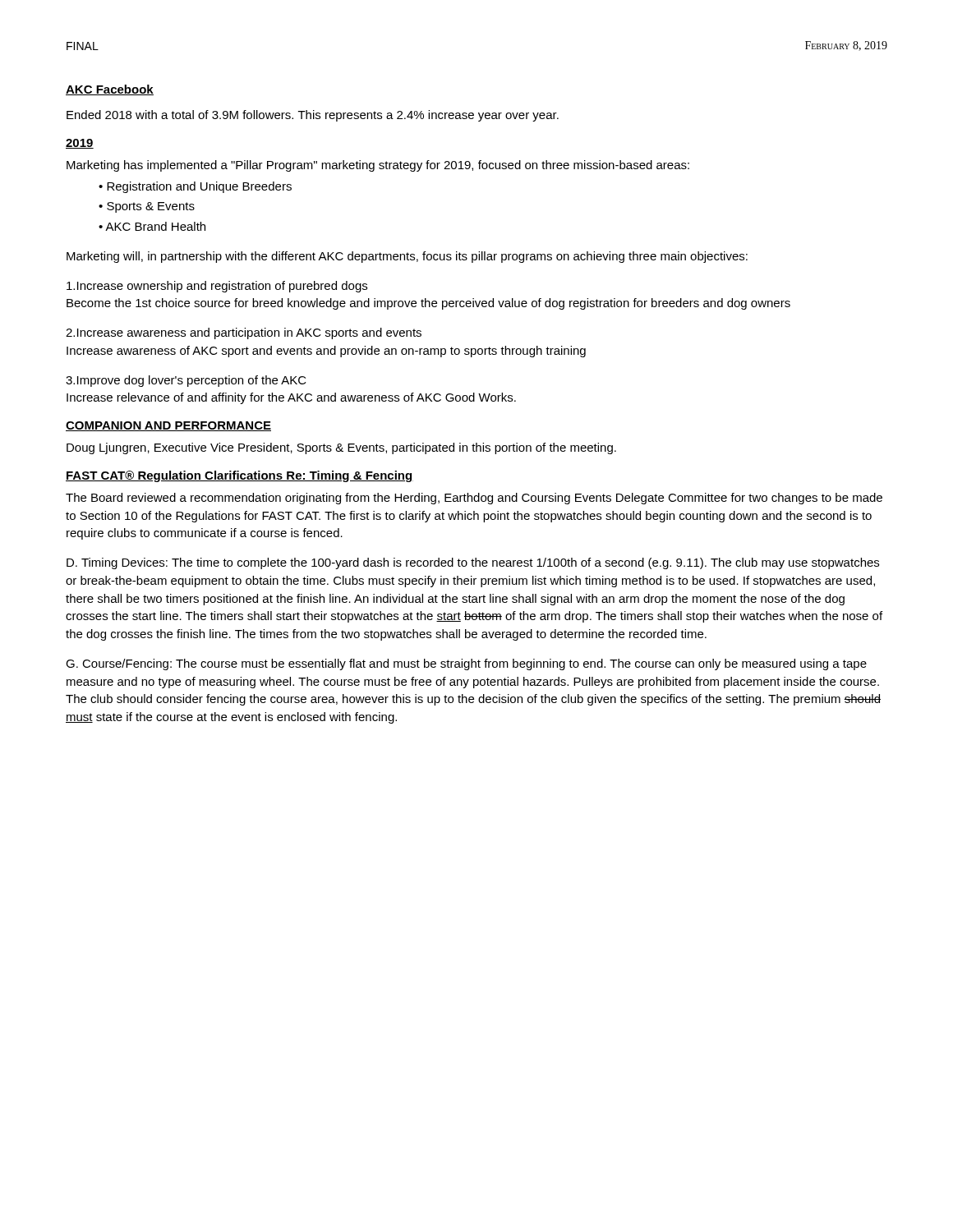Navigate to the passage starting "Increase awareness and participation in AKC"

(326, 341)
